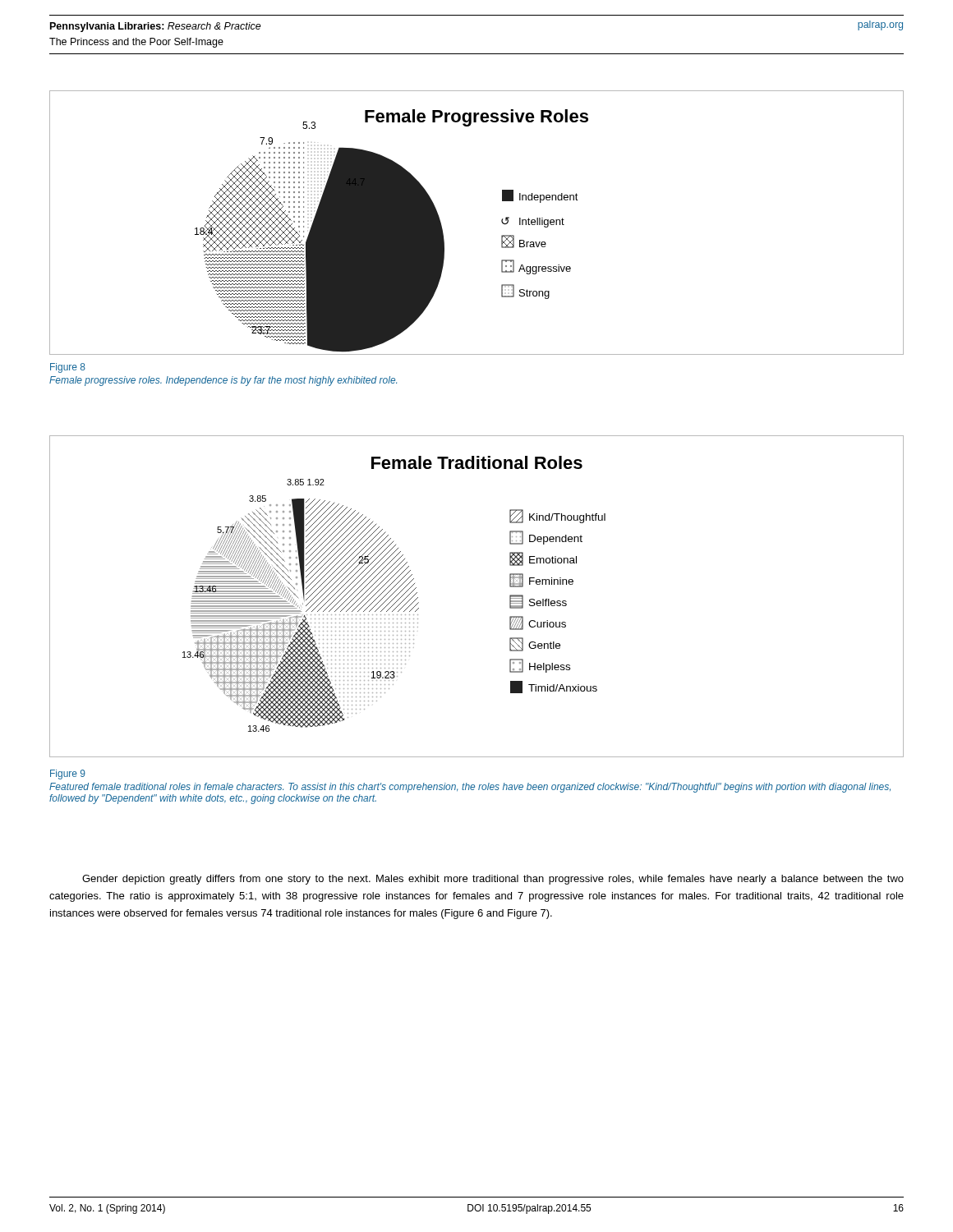Find the text block that says "Gender depiction greatly differs from one story"

click(476, 896)
